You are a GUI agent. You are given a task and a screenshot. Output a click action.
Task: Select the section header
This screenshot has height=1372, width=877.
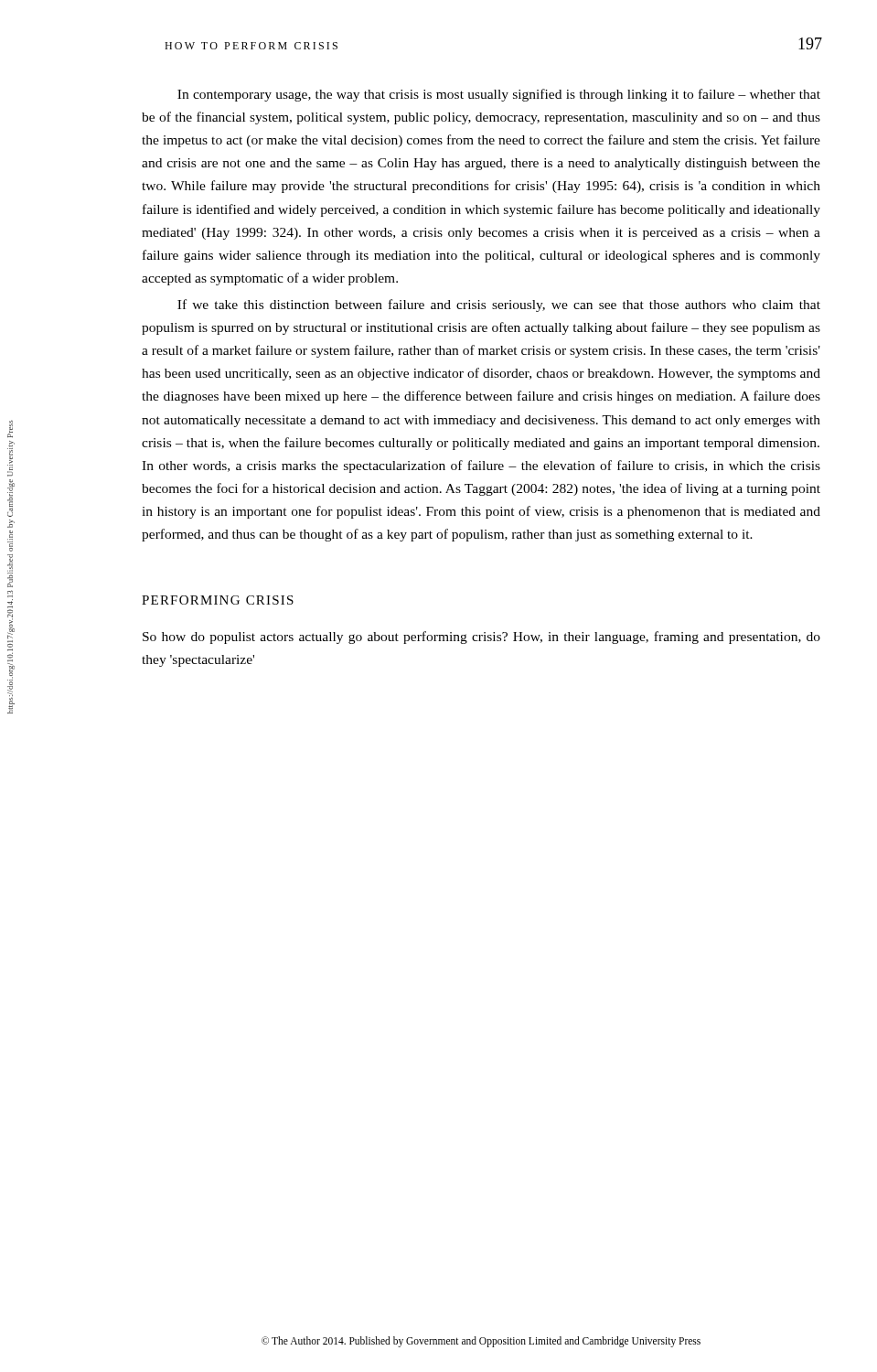point(218,600)
